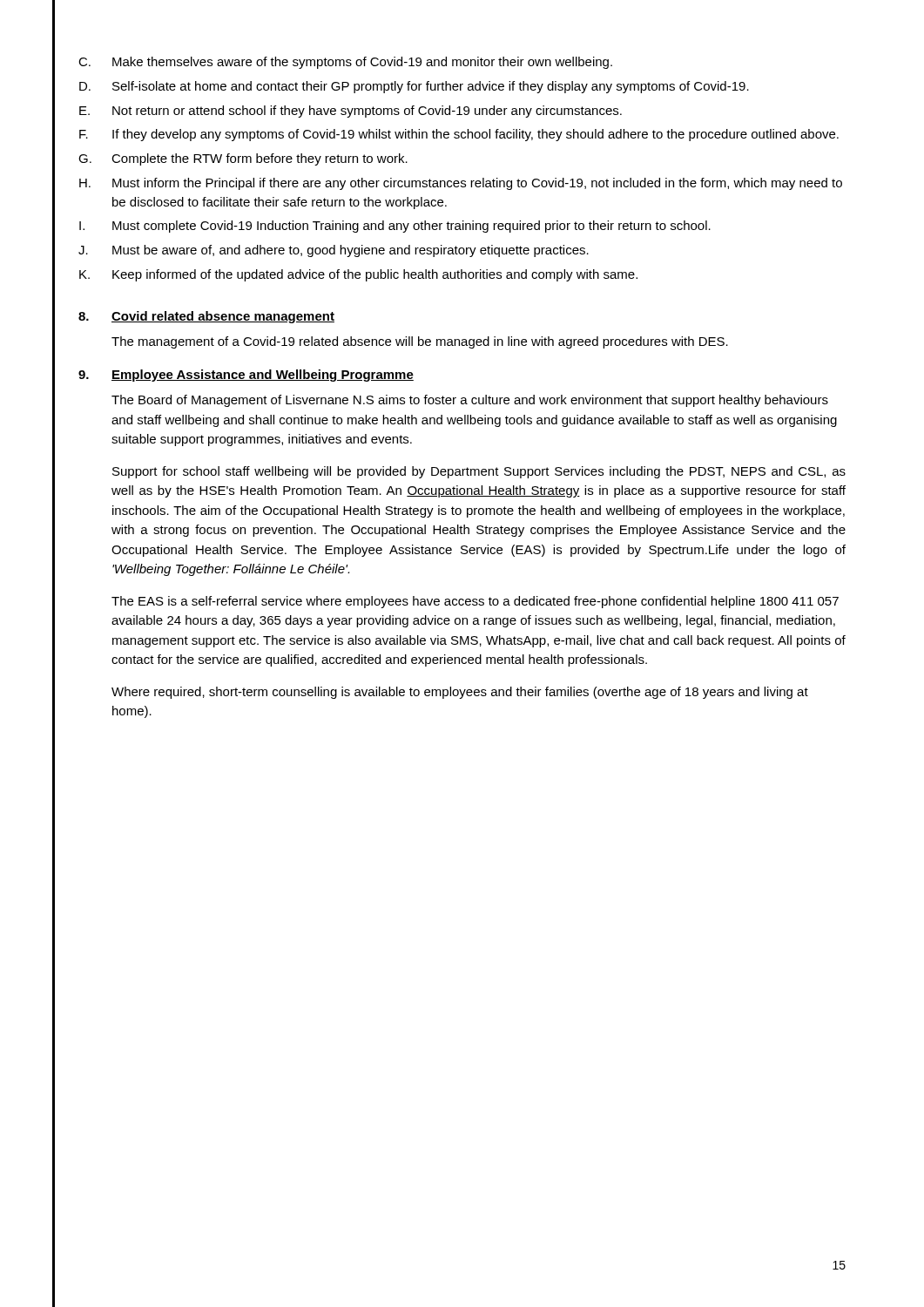Image resolution: width=924 pixels, height=1307 pixels.
Task: Select the text block that reads "The Board of"
Action: pyautogui.click(x=474, y=419)
